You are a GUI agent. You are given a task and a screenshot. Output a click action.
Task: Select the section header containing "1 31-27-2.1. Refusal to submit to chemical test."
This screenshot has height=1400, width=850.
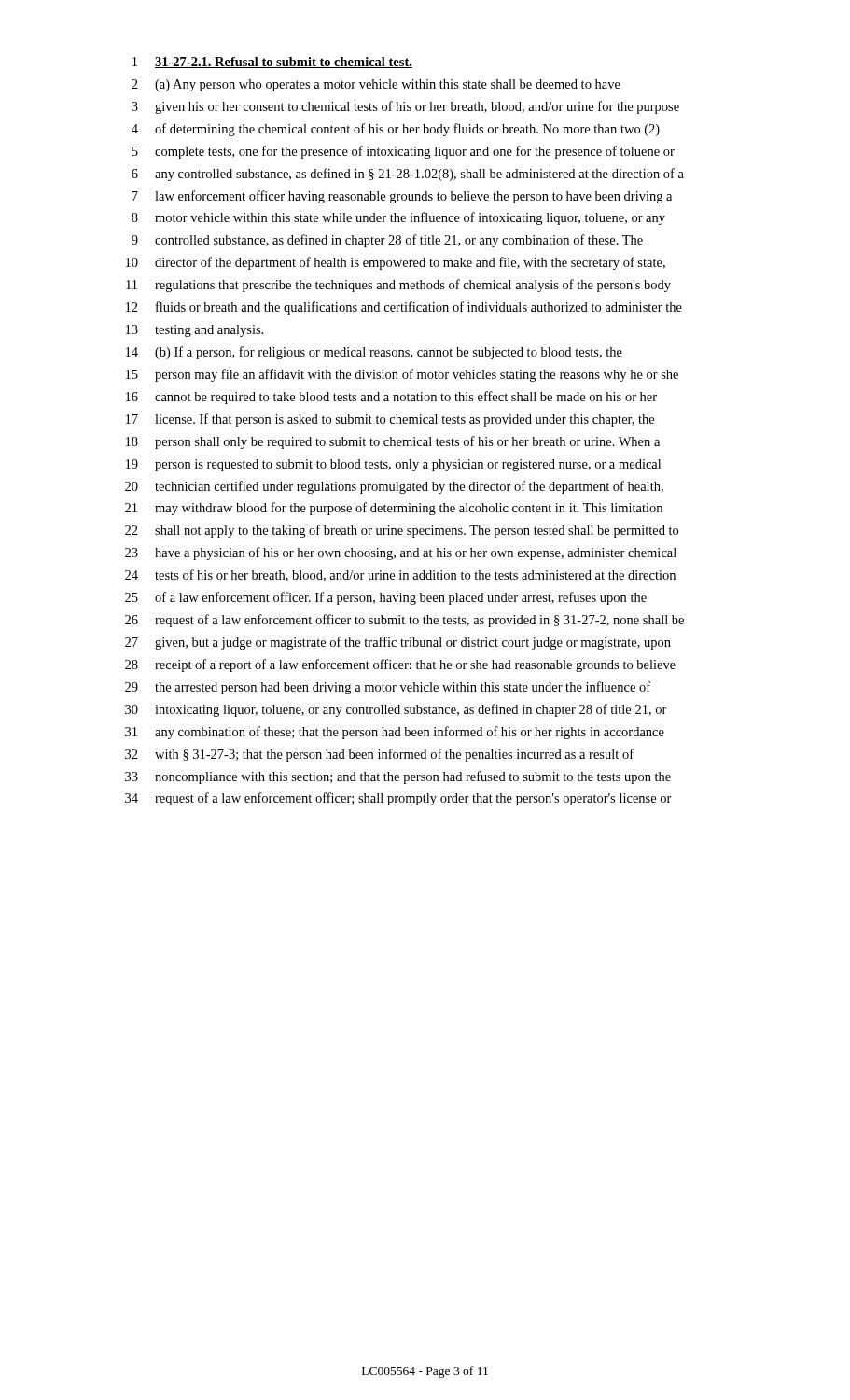(272, 63)
